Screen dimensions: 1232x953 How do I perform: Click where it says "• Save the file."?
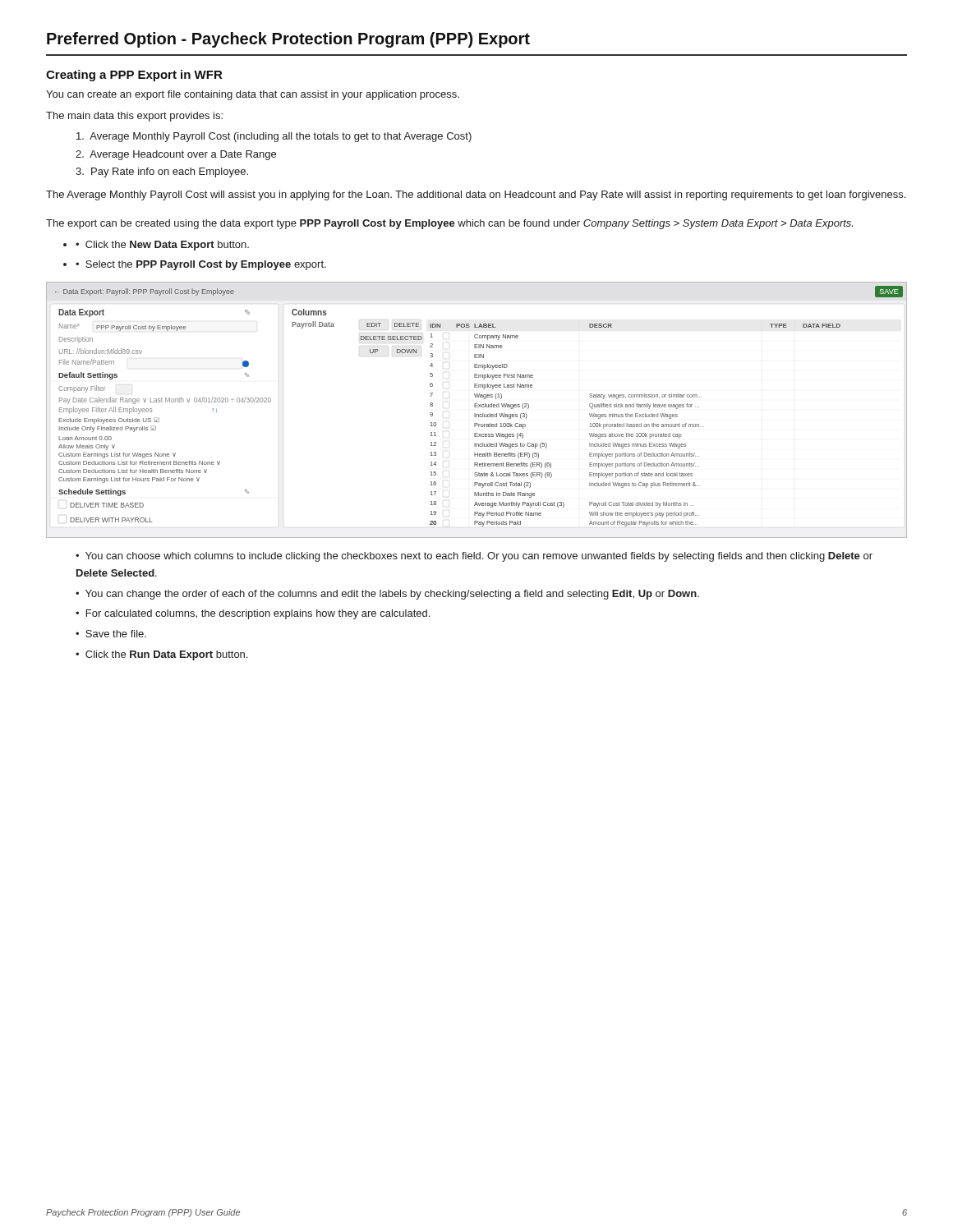(x=111, y=634)
